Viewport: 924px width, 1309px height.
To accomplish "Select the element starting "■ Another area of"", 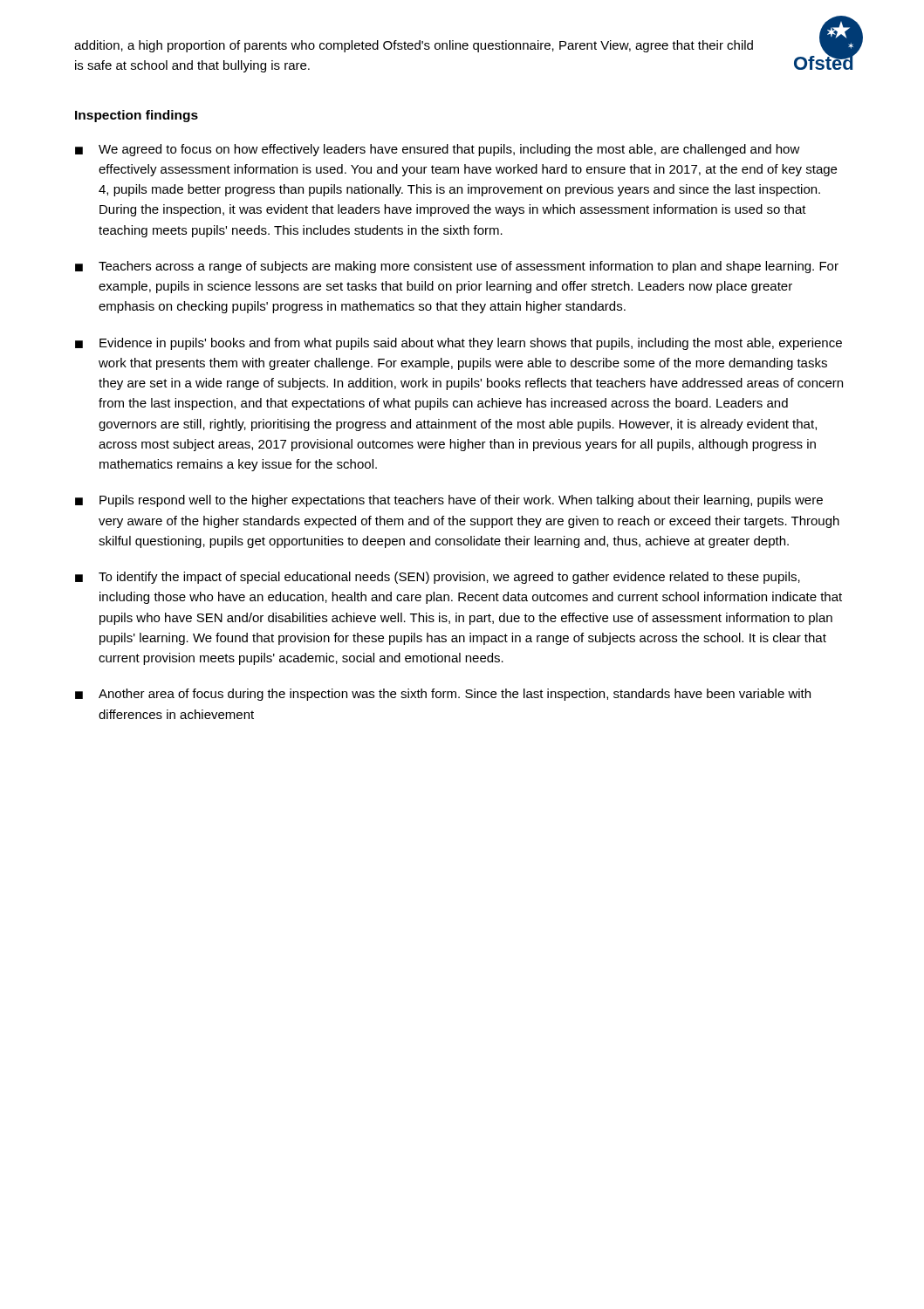I will click(x=462, y=704).
